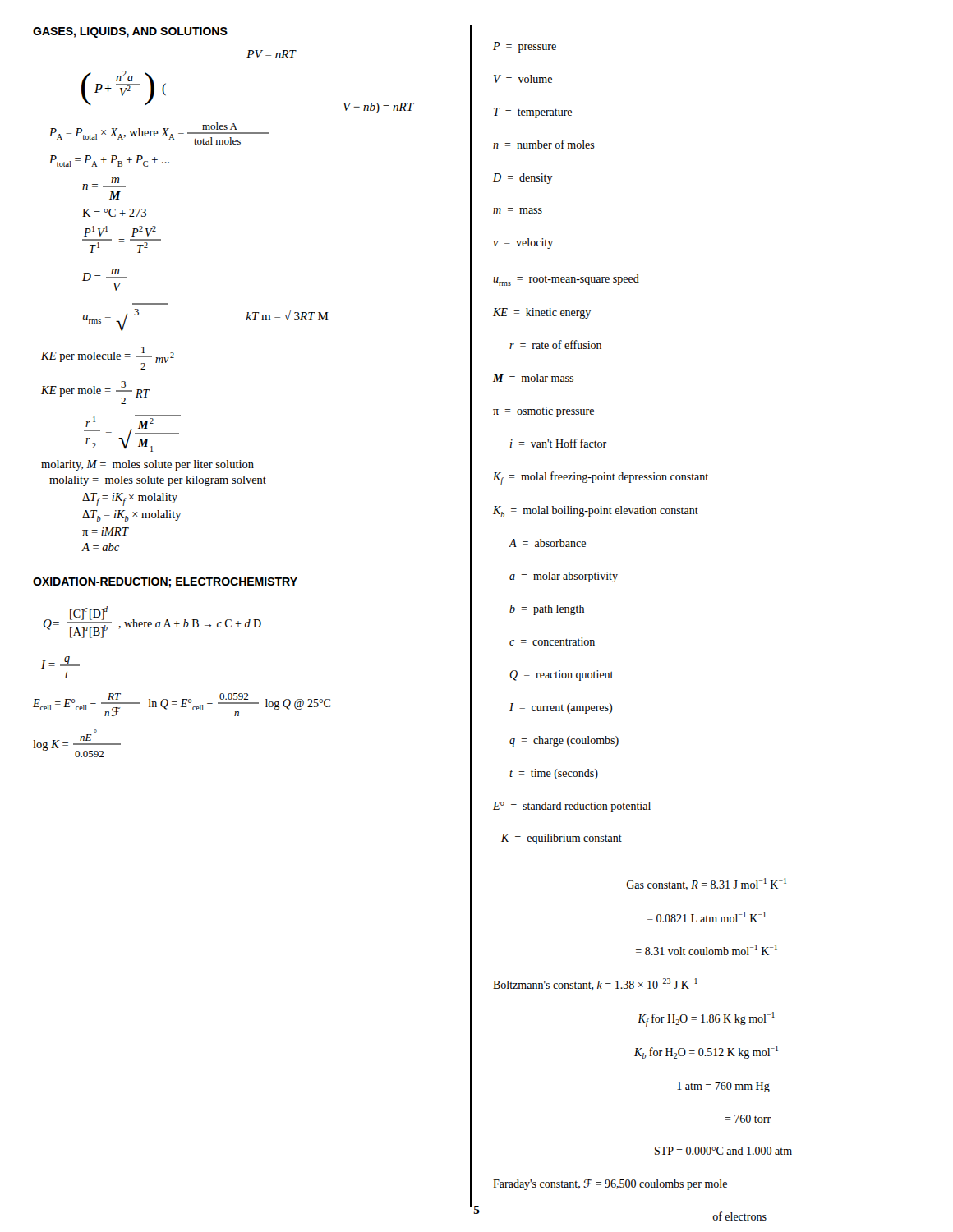The width and height of the screenshot is (953, 1232).
Task: Point to the passage starting "D = m V"
Action: [106, 278]
